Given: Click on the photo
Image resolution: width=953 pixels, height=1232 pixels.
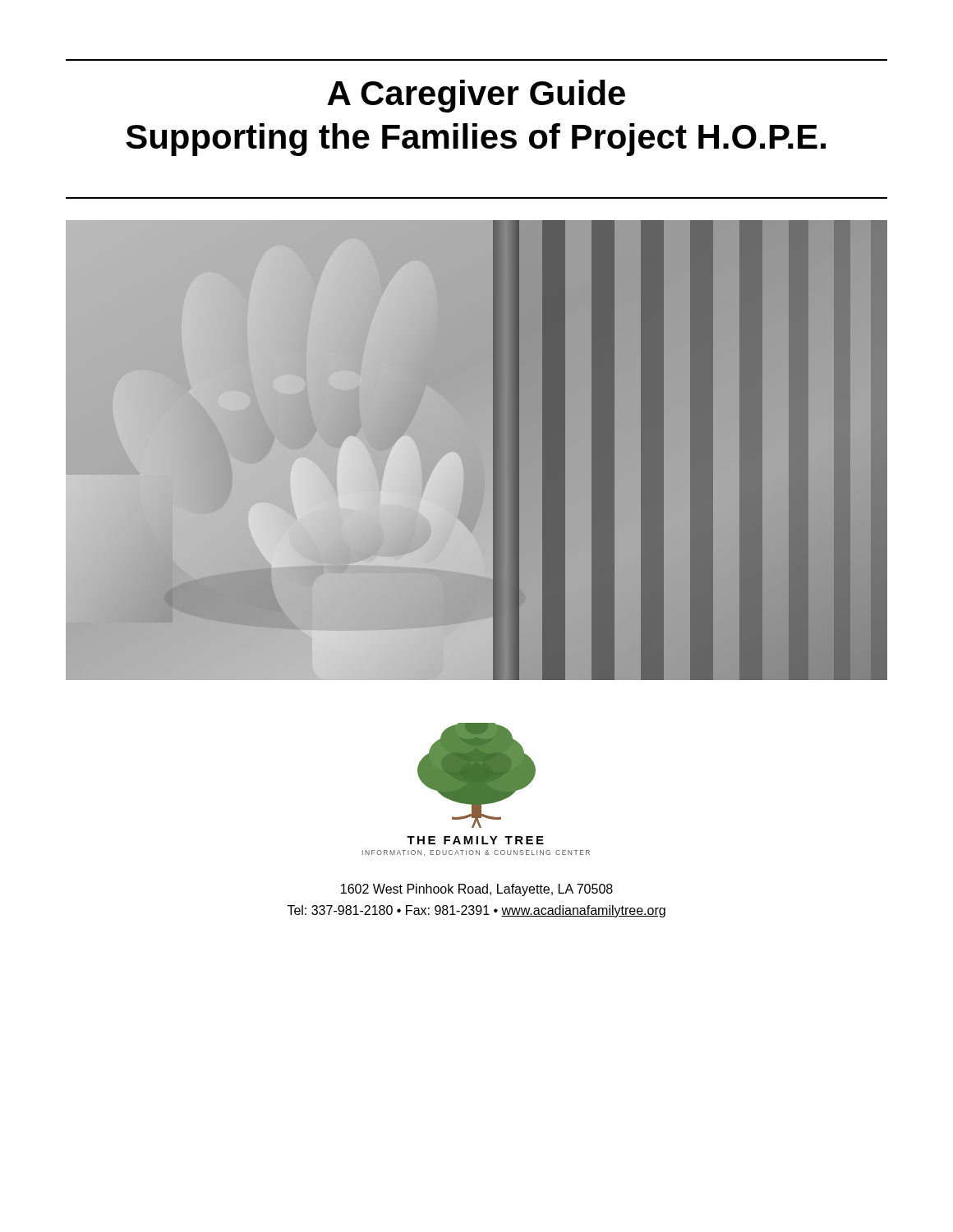Looking at the screenshot, I should [476, 450].
